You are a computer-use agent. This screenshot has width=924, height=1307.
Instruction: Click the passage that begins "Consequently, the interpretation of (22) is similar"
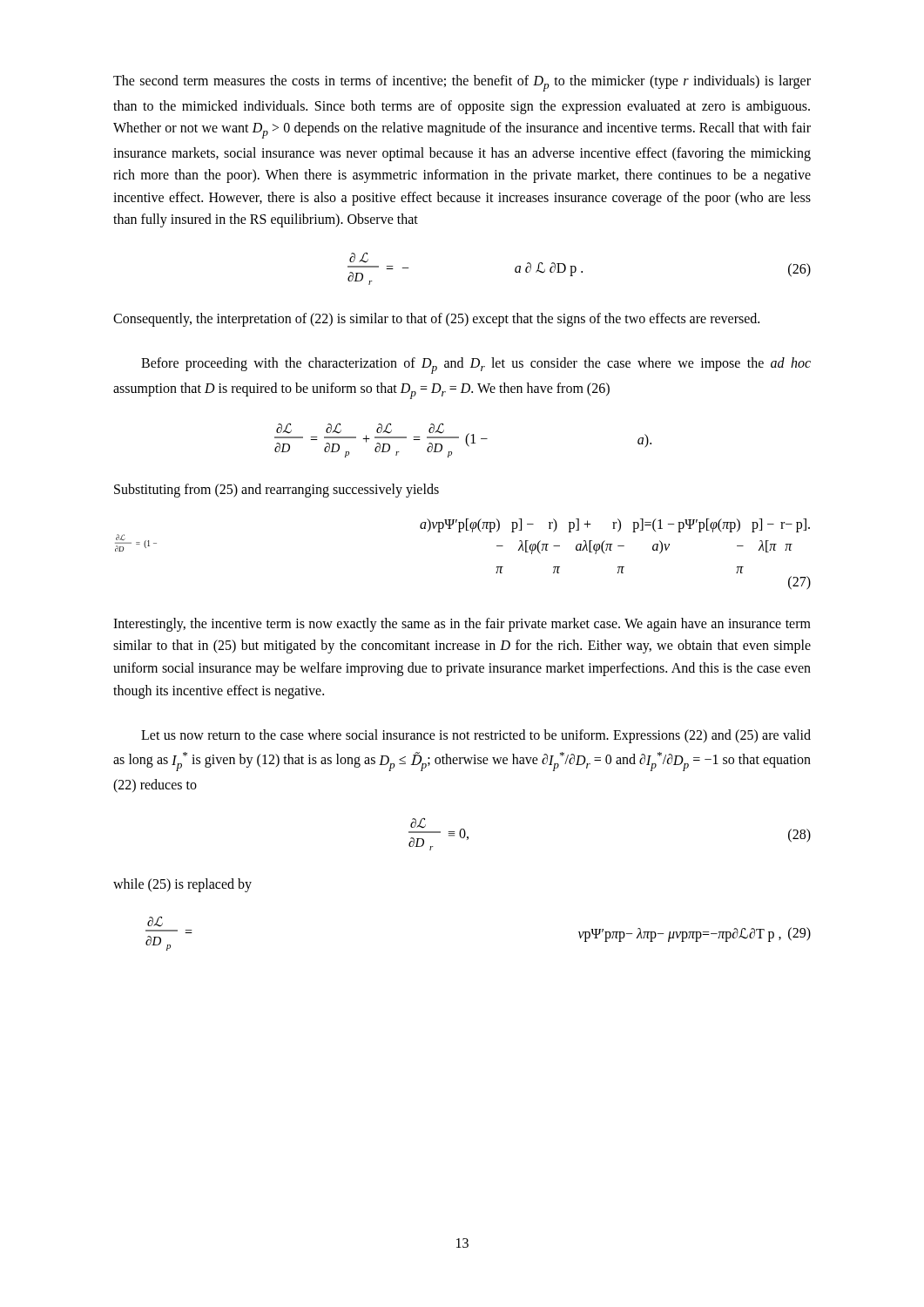click(x=462, y=319)
